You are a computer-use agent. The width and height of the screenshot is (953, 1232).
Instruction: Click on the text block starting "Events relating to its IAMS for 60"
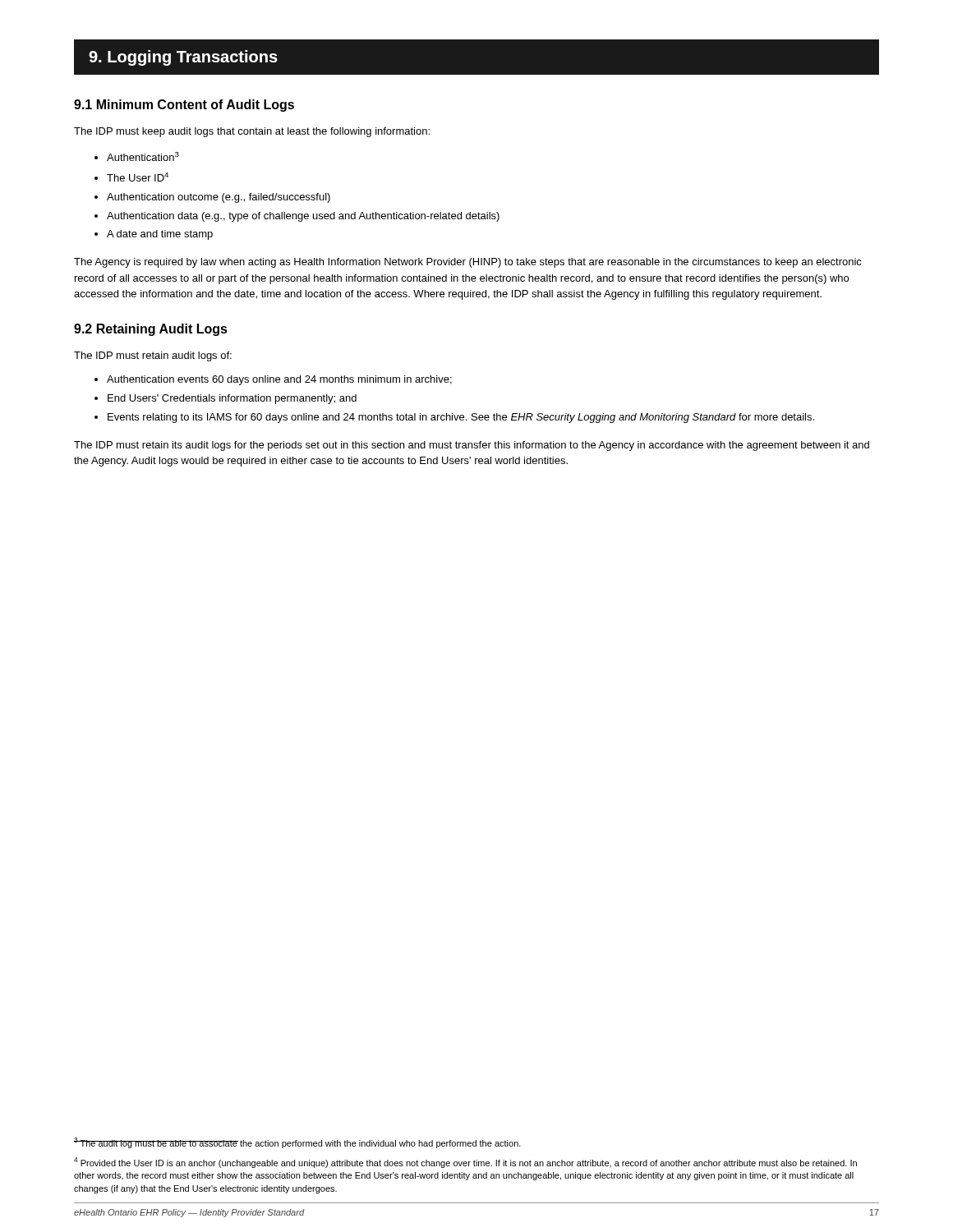click(x=461, y=417)
